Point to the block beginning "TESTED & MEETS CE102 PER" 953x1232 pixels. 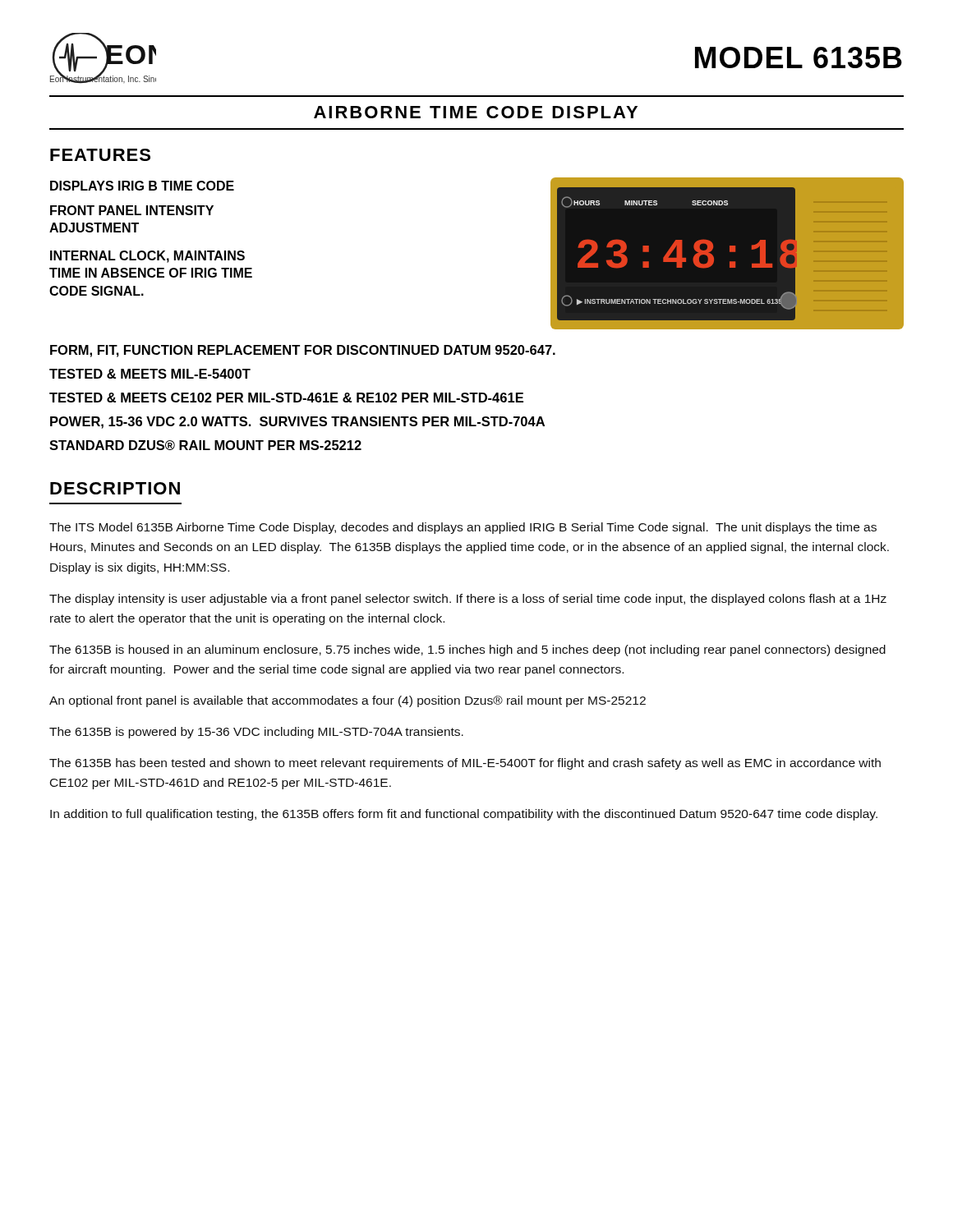(287, 398)
